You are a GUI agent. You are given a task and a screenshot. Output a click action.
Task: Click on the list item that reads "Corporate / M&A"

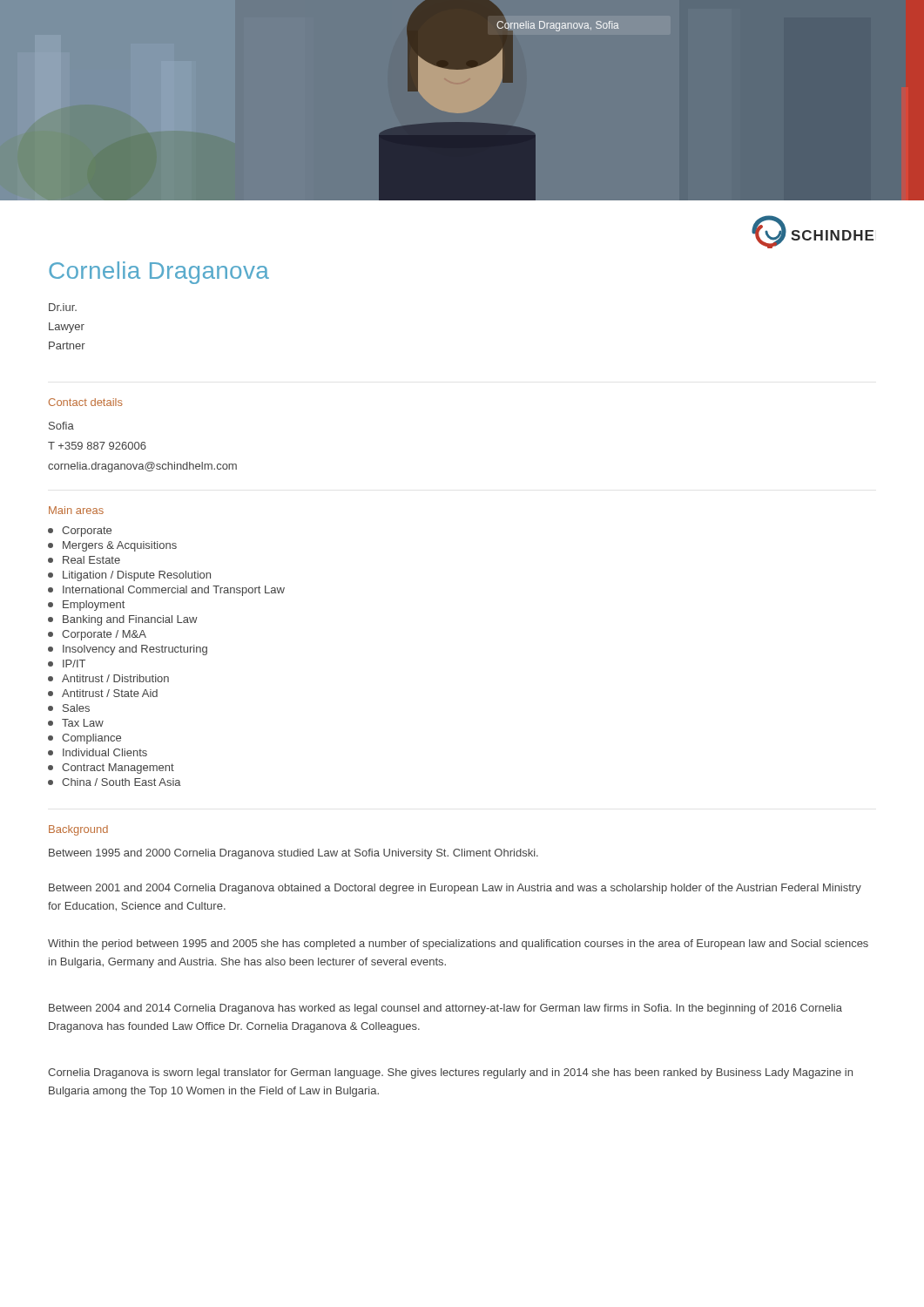point(97,634)
